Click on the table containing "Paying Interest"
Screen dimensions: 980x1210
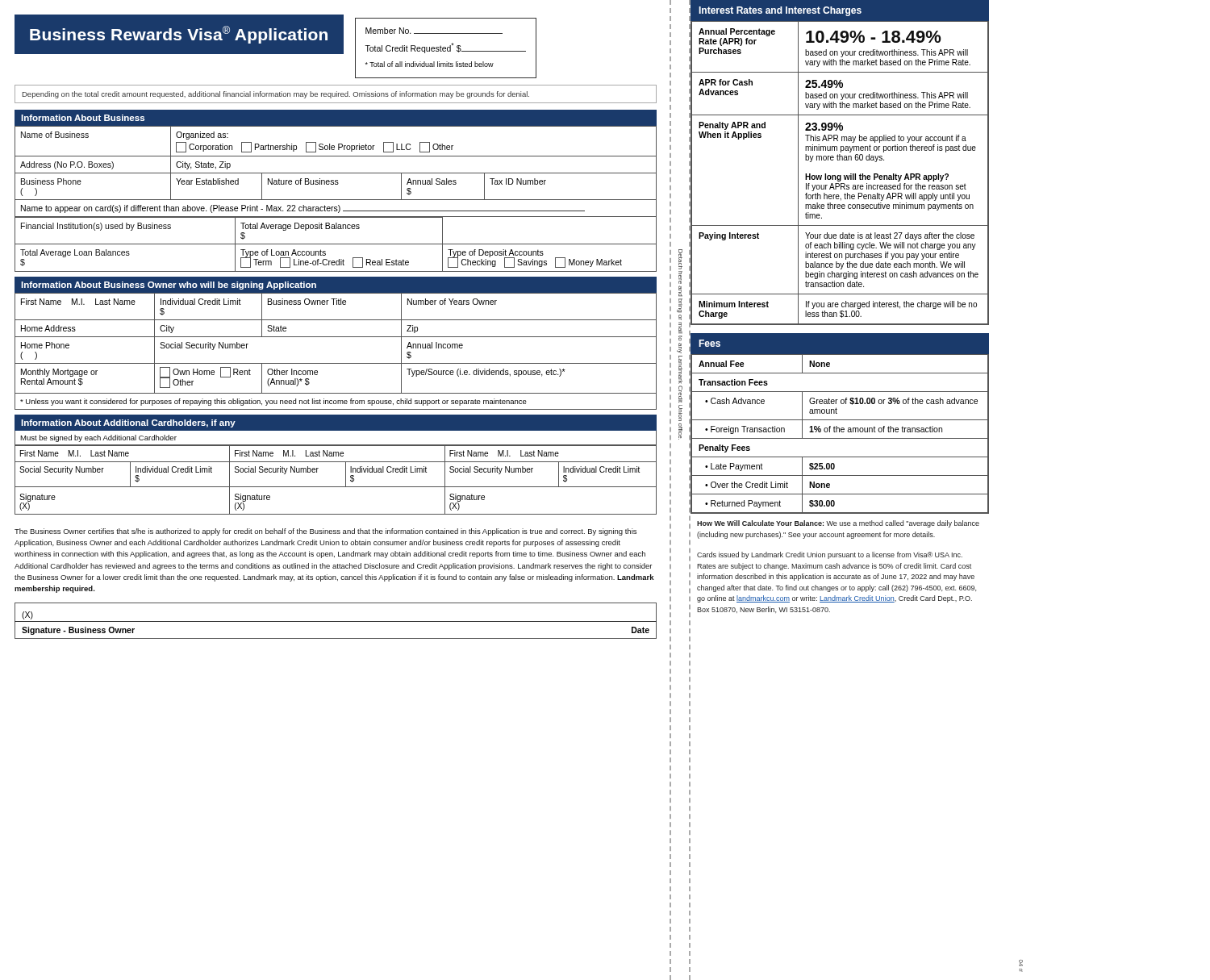click(840, 173)
